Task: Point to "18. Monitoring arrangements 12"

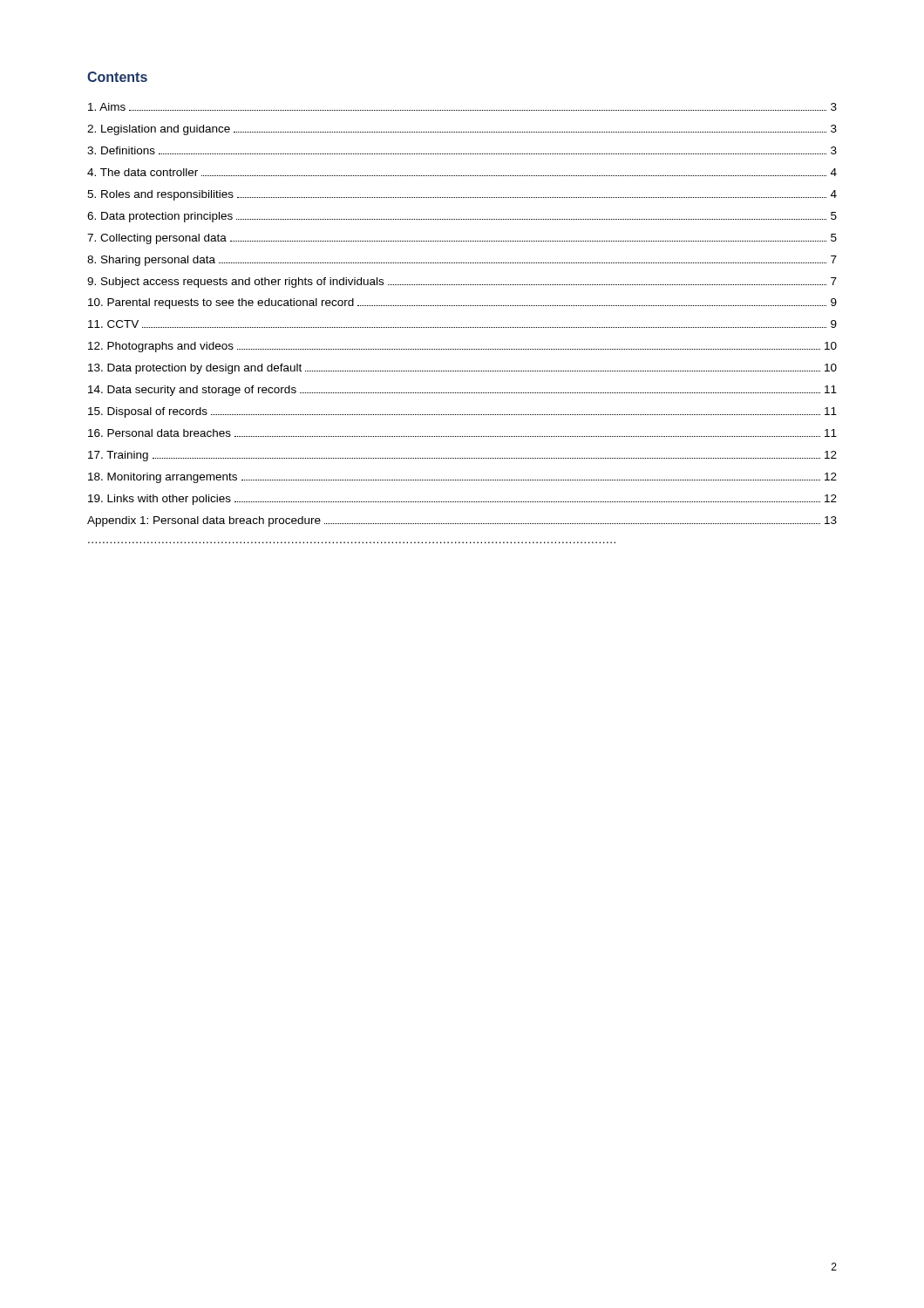Action: (x=462, y=477)
